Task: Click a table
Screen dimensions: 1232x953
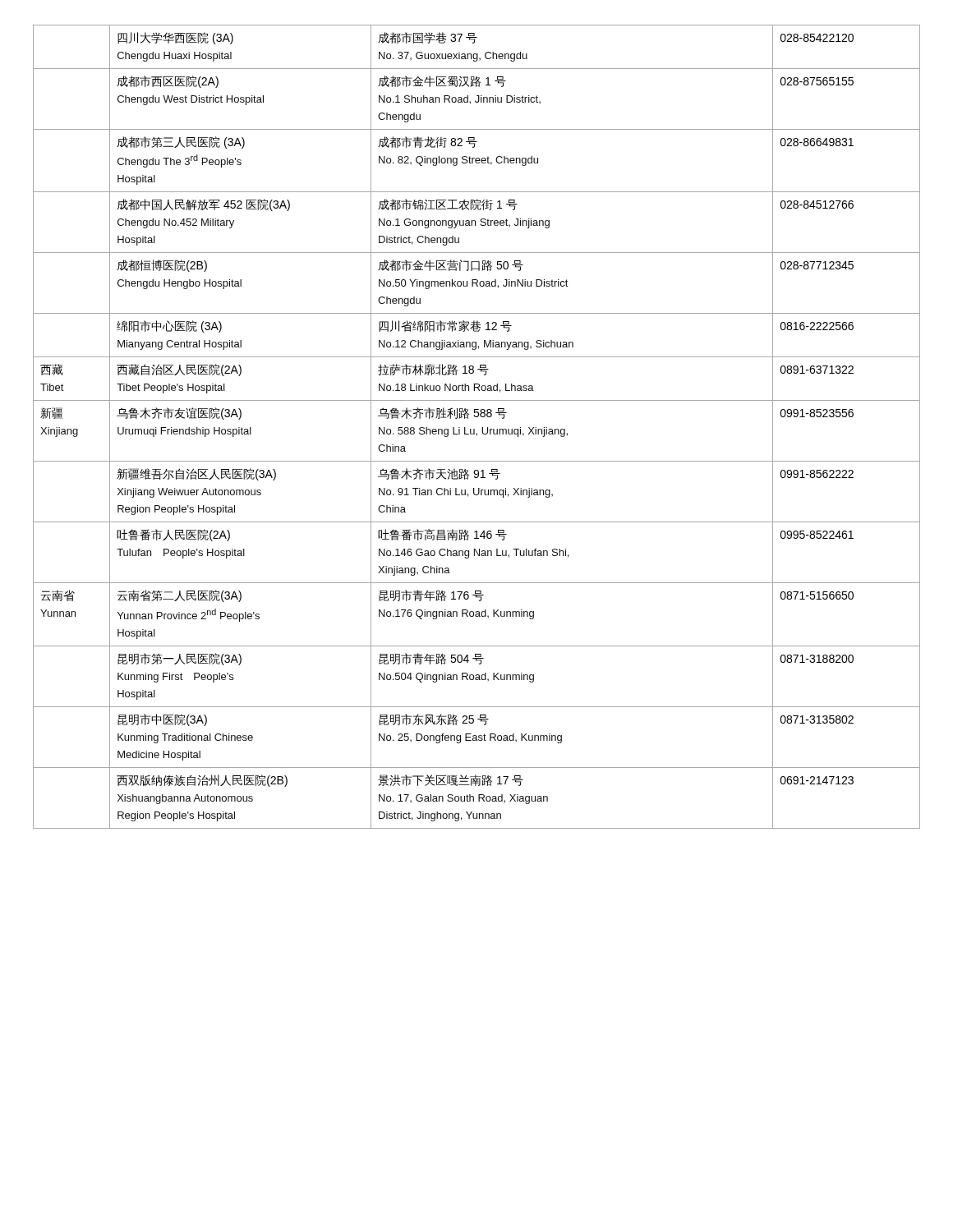Action: tap(476, 427)
